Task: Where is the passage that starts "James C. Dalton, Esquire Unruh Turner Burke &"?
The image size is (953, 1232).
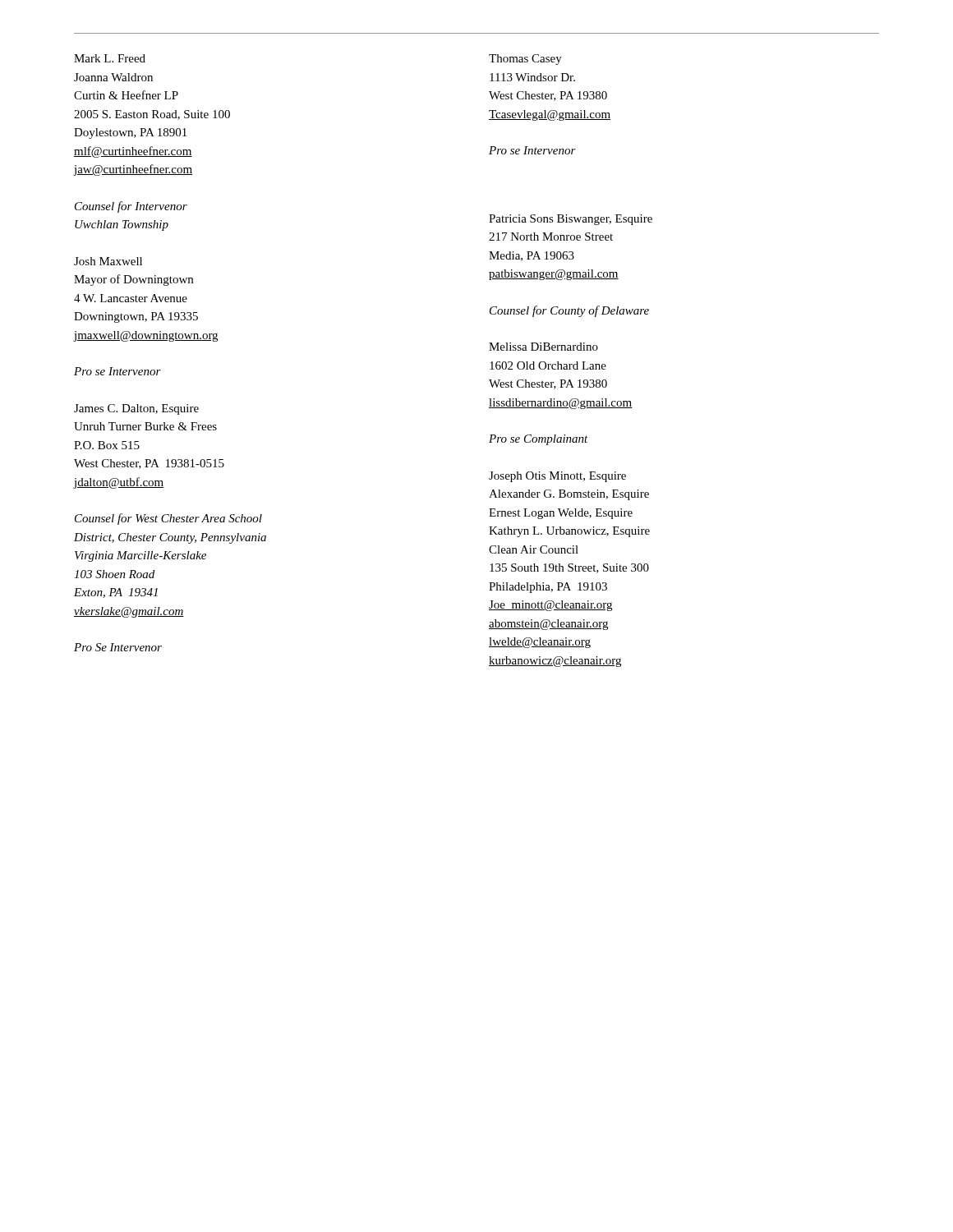Action: coord(149,445)
